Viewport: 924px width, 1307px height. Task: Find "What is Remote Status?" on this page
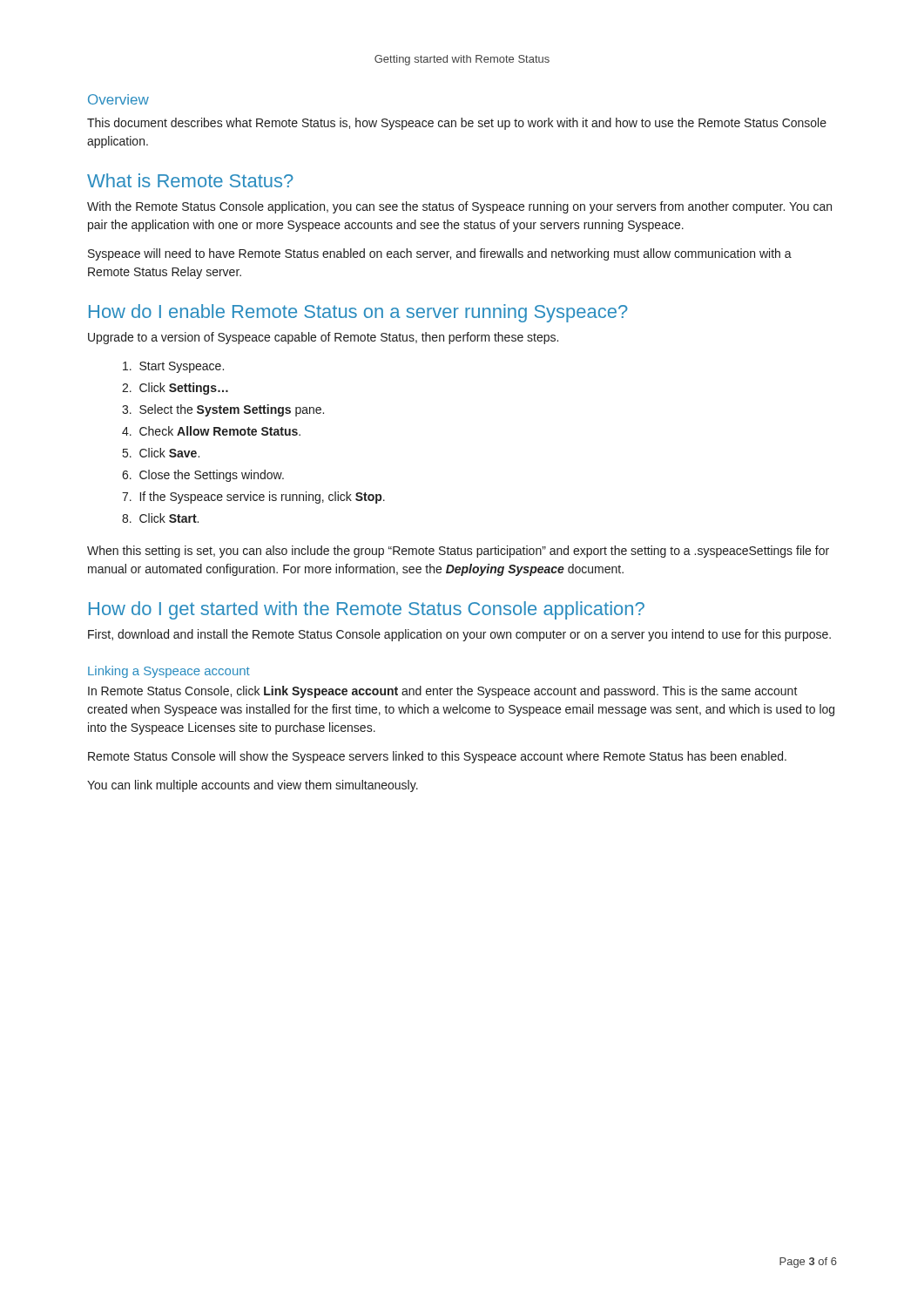pyautogui.click(x=190, y=180)
